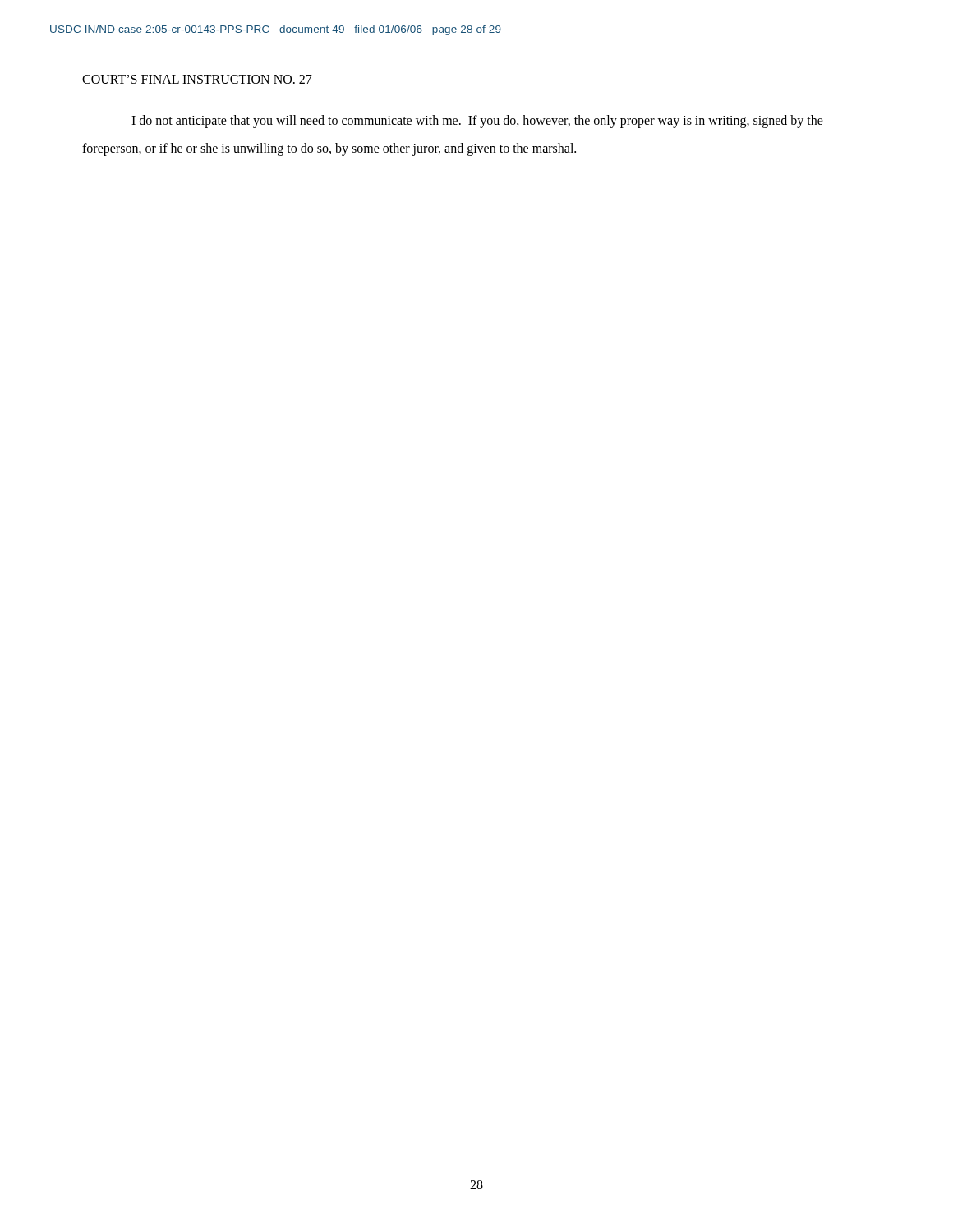The height and width of the screenshot is (1232, 953).
Task: Find the section header with the text "COURT’S FINAL INSTRUCTION"
Action: (x=197, y=79)
